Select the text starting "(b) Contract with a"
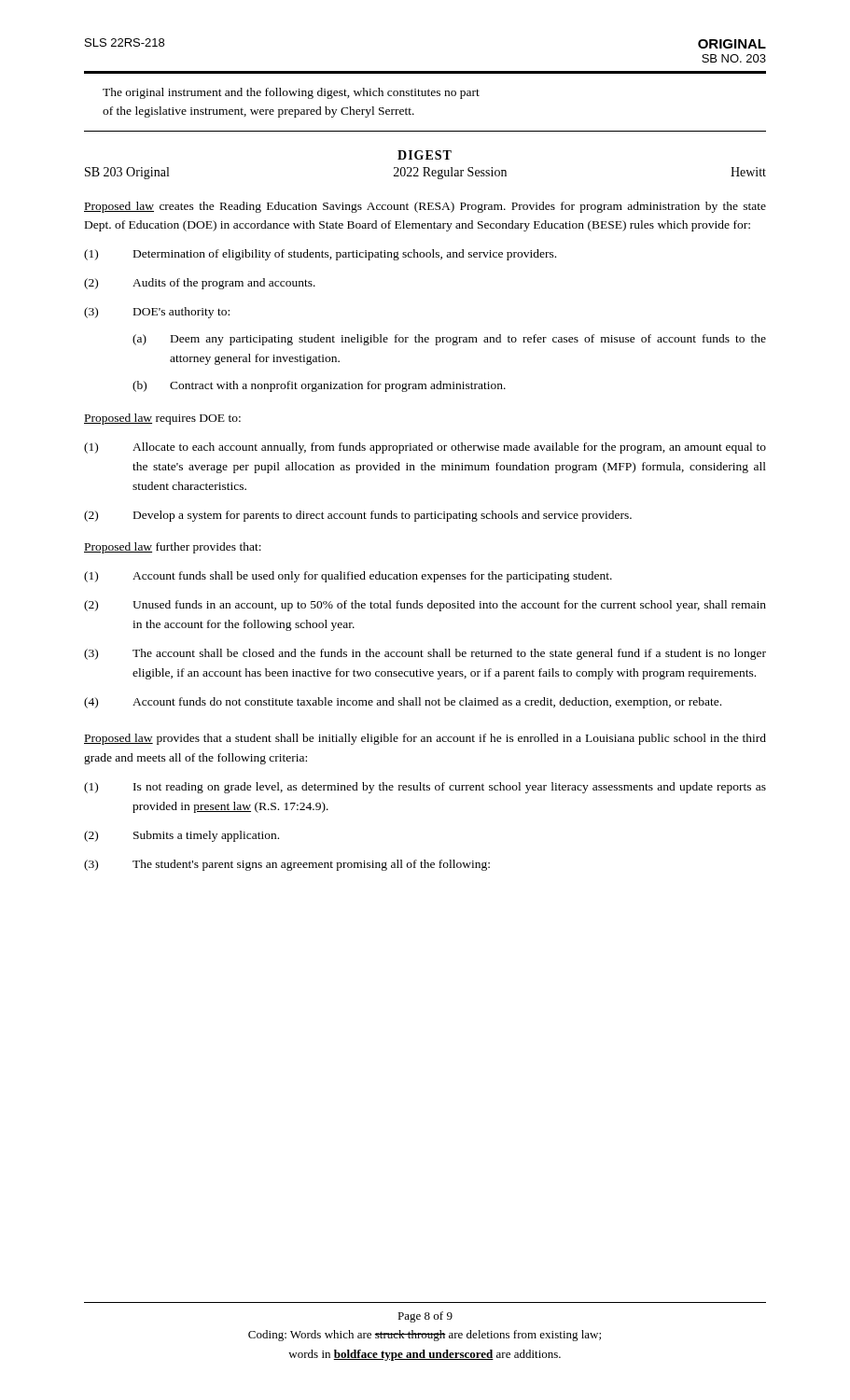Image resolution: width=850 pixels, height=1400 pixels. pos(449,386)
